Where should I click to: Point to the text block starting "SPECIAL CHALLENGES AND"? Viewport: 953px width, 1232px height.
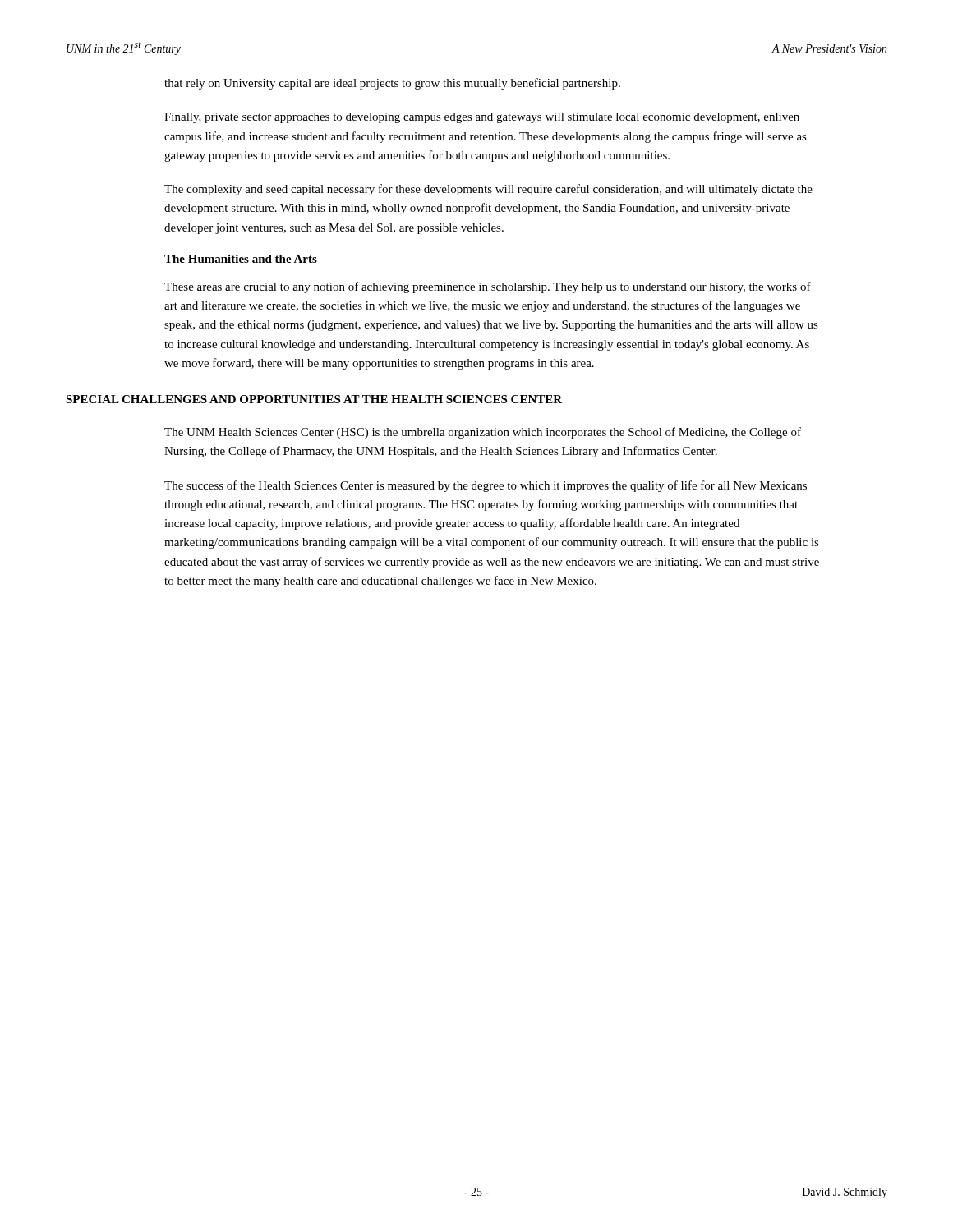[314, 399]
